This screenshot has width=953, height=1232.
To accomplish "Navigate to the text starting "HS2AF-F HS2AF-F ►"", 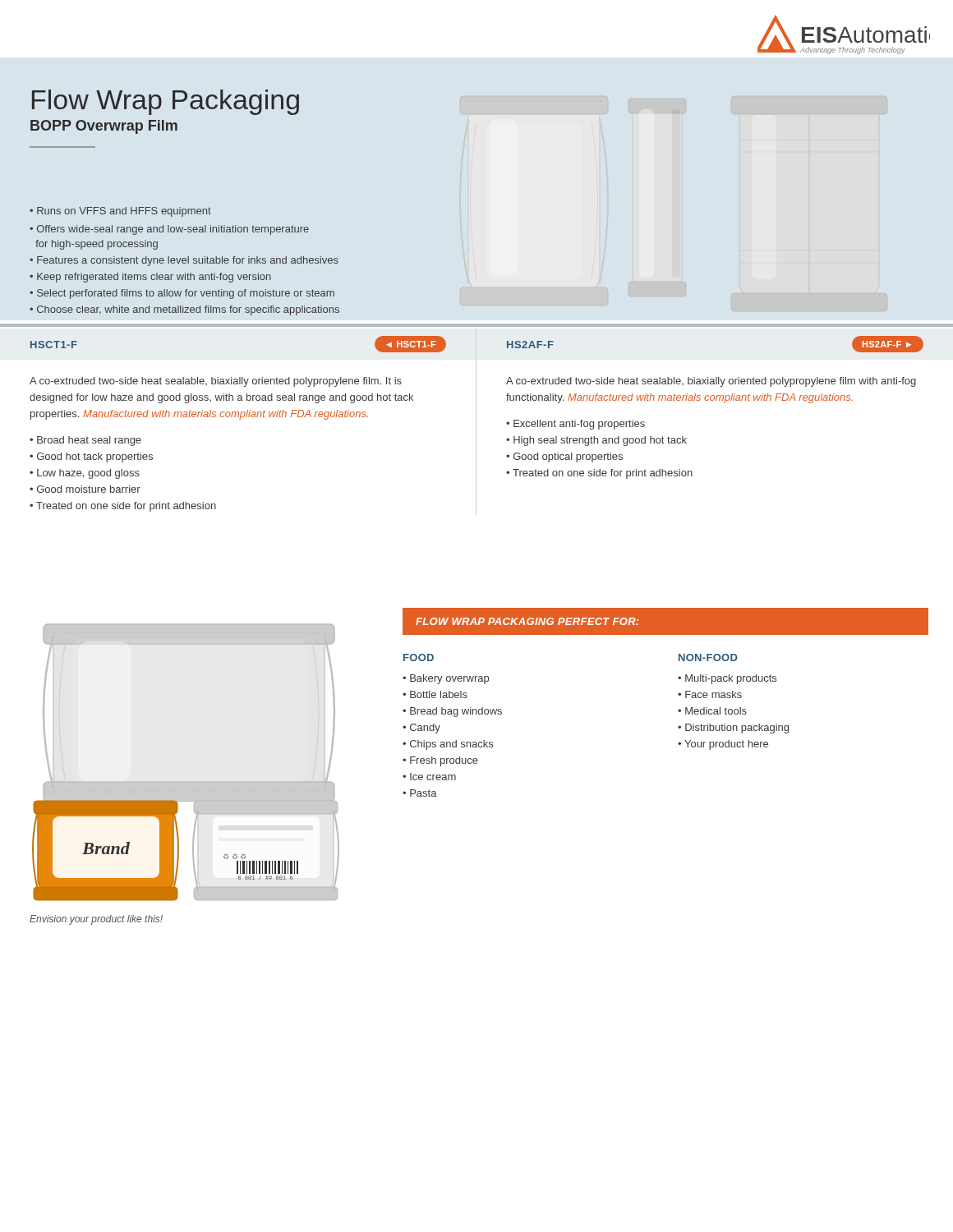I will point(531,344).
